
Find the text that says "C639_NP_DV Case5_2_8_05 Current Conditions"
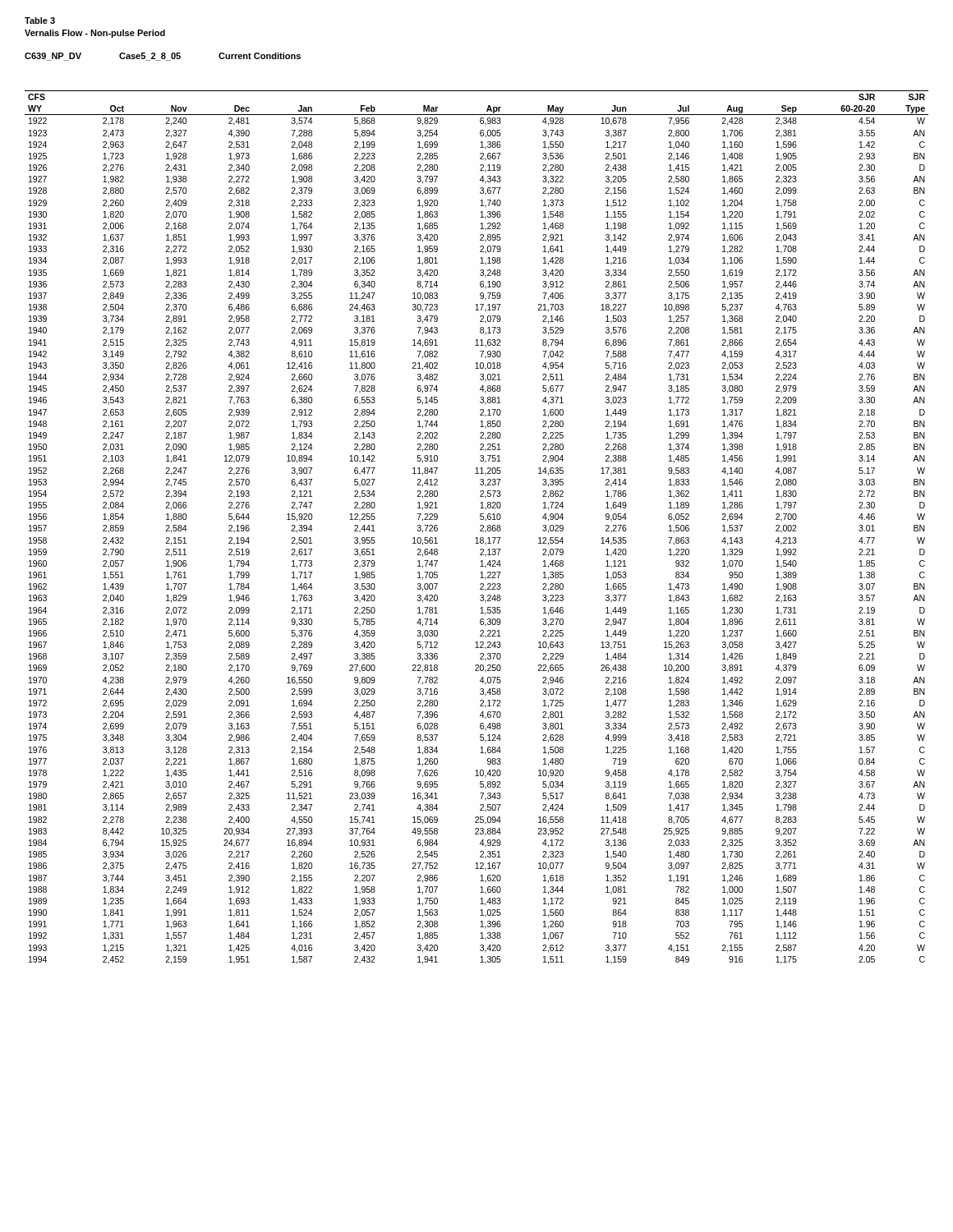click(163, 56)
